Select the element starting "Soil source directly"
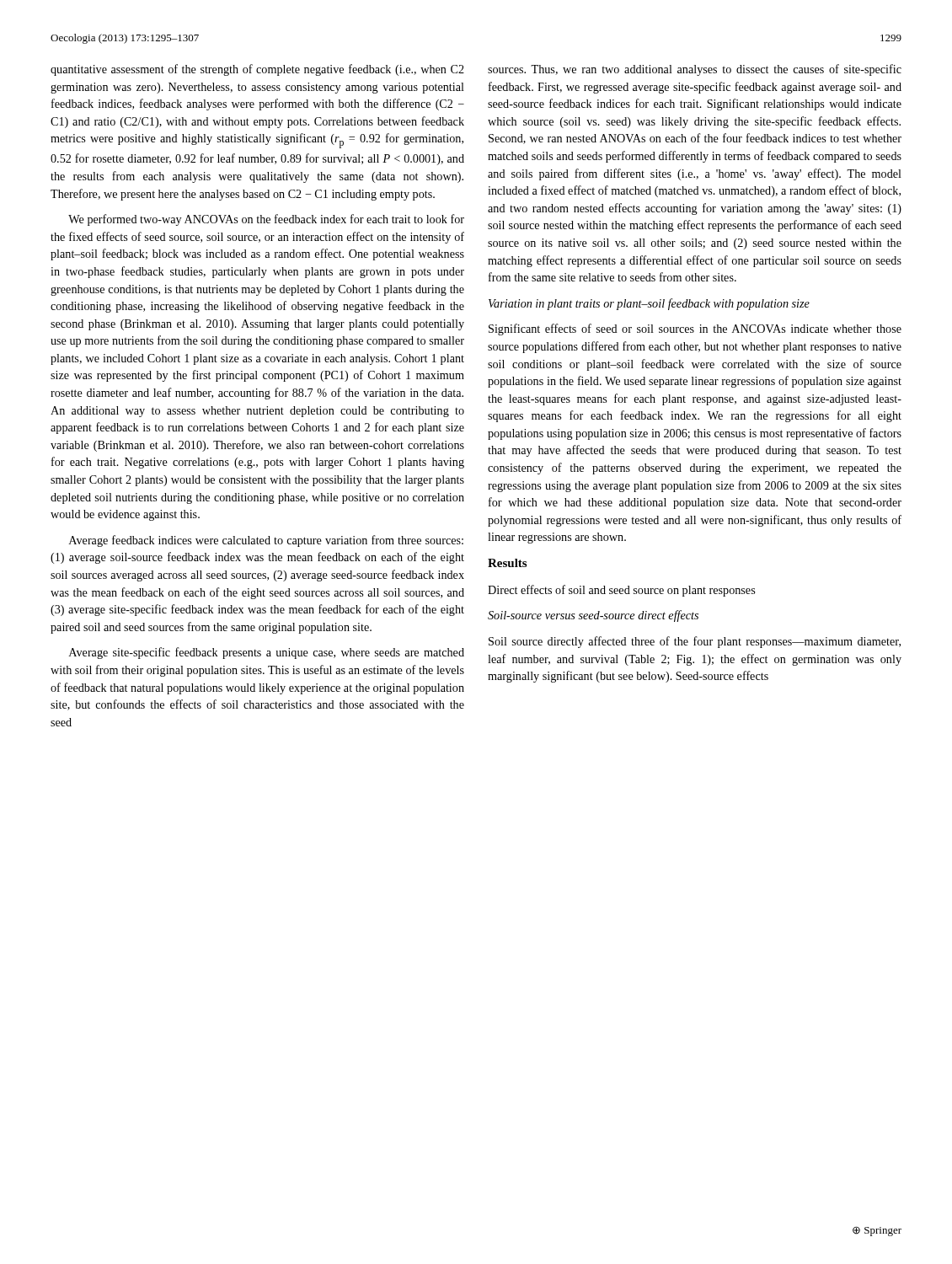Image resolution: width=952 pixels, height=1264 pixels. [695, 659]
